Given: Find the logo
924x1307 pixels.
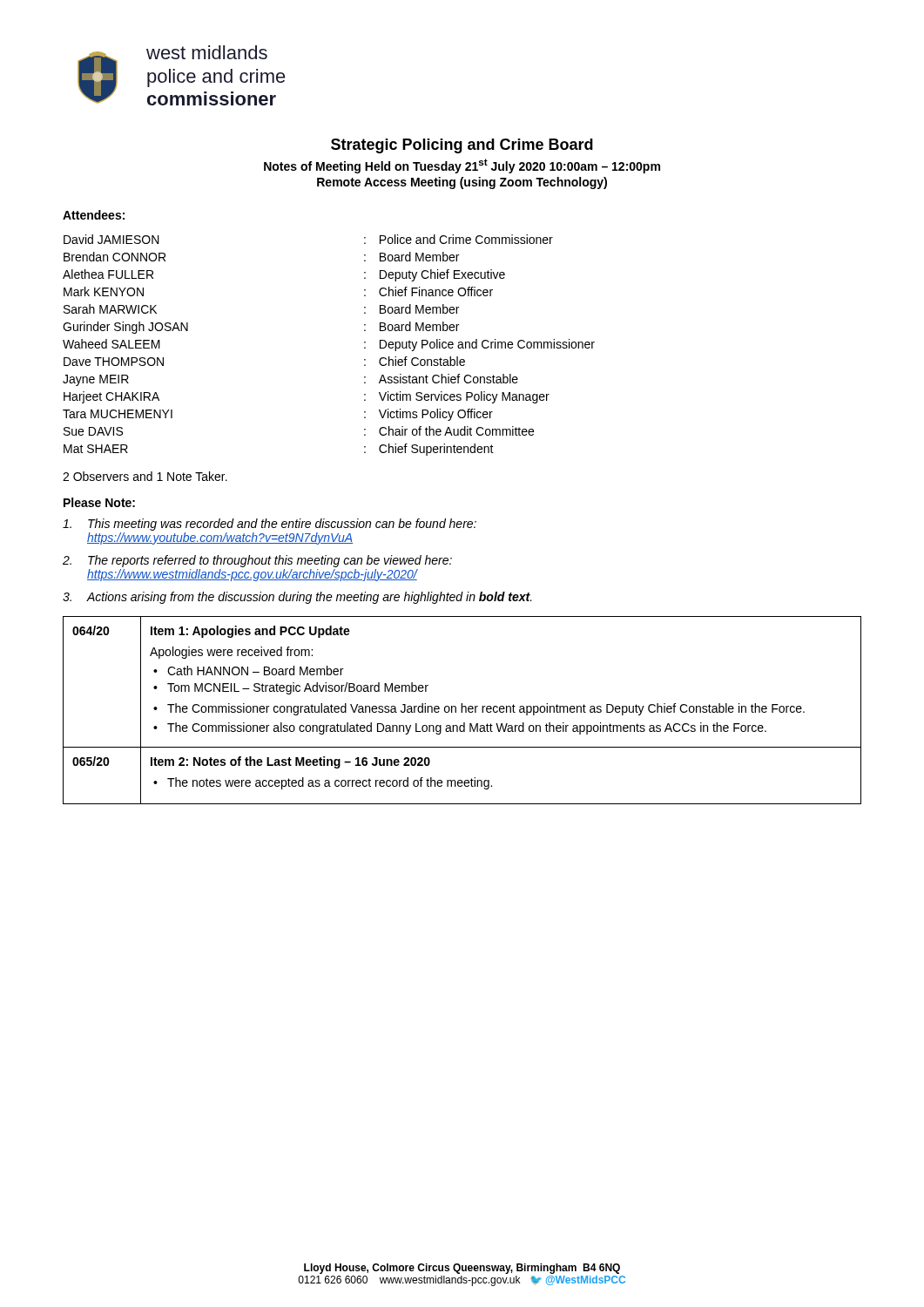Looking at the screenshot, I should 462,77.
